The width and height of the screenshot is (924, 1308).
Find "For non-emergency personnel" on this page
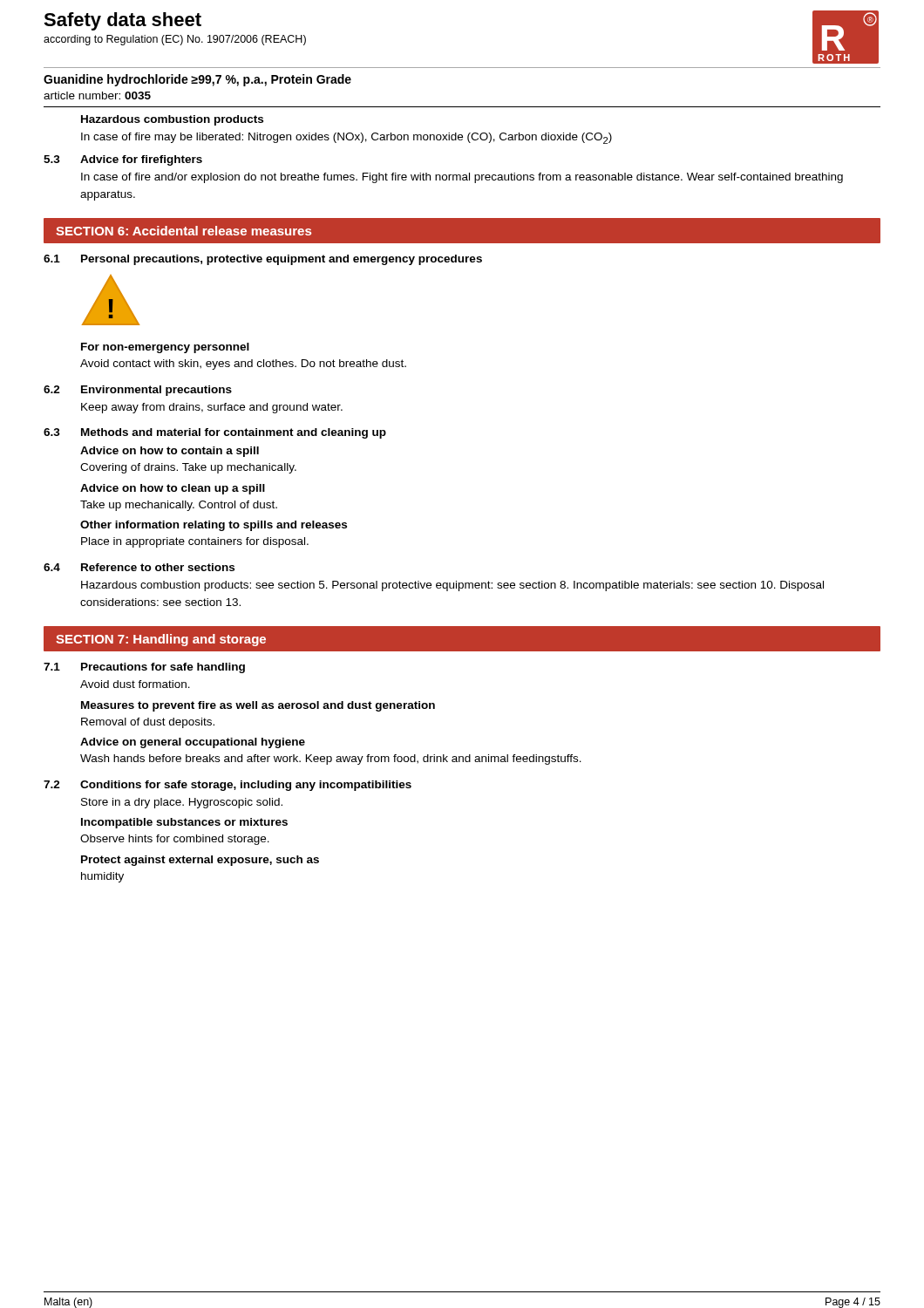[165, 347]
